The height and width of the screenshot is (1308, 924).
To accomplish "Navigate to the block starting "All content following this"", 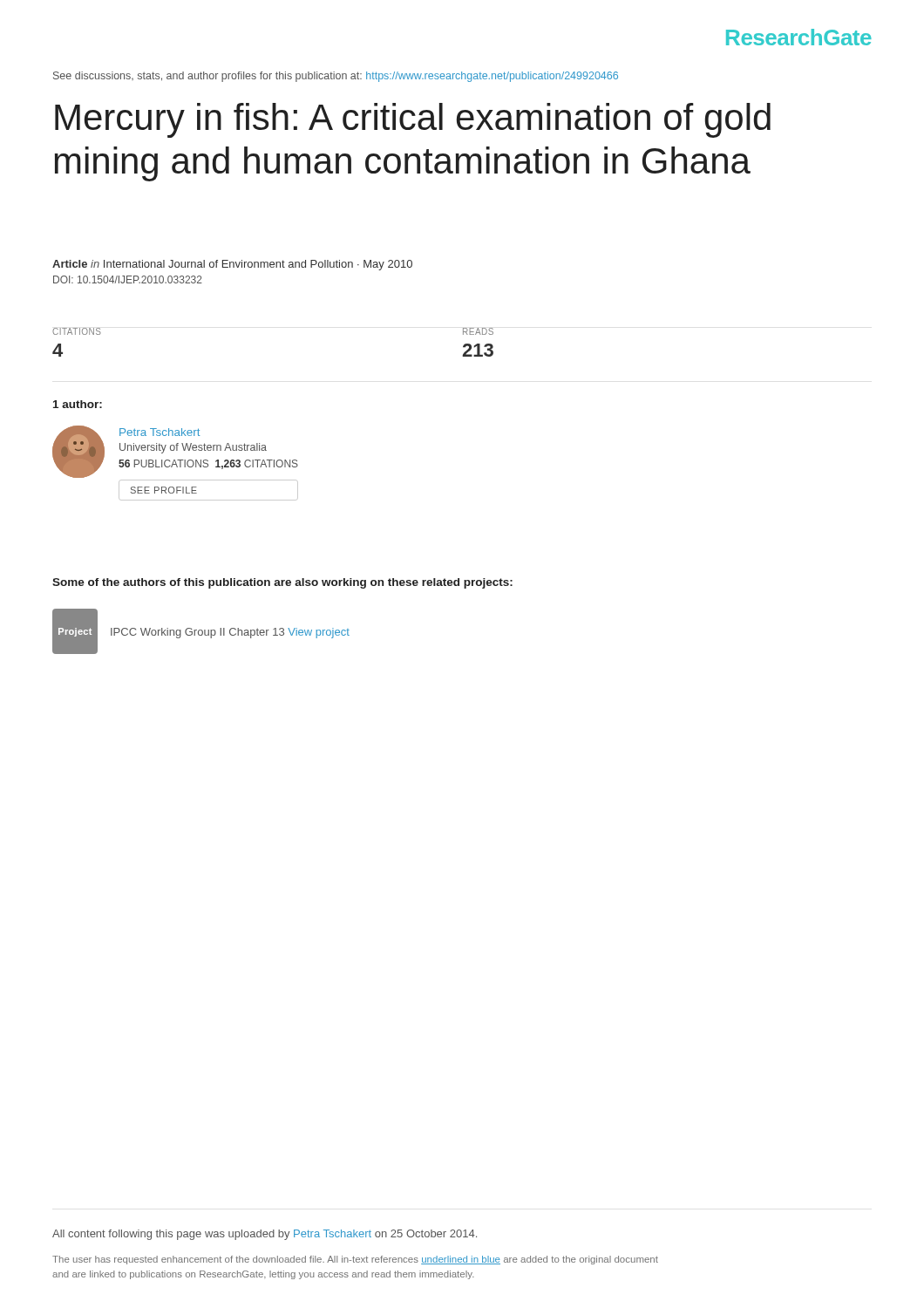I will (x=265, y=1233).
